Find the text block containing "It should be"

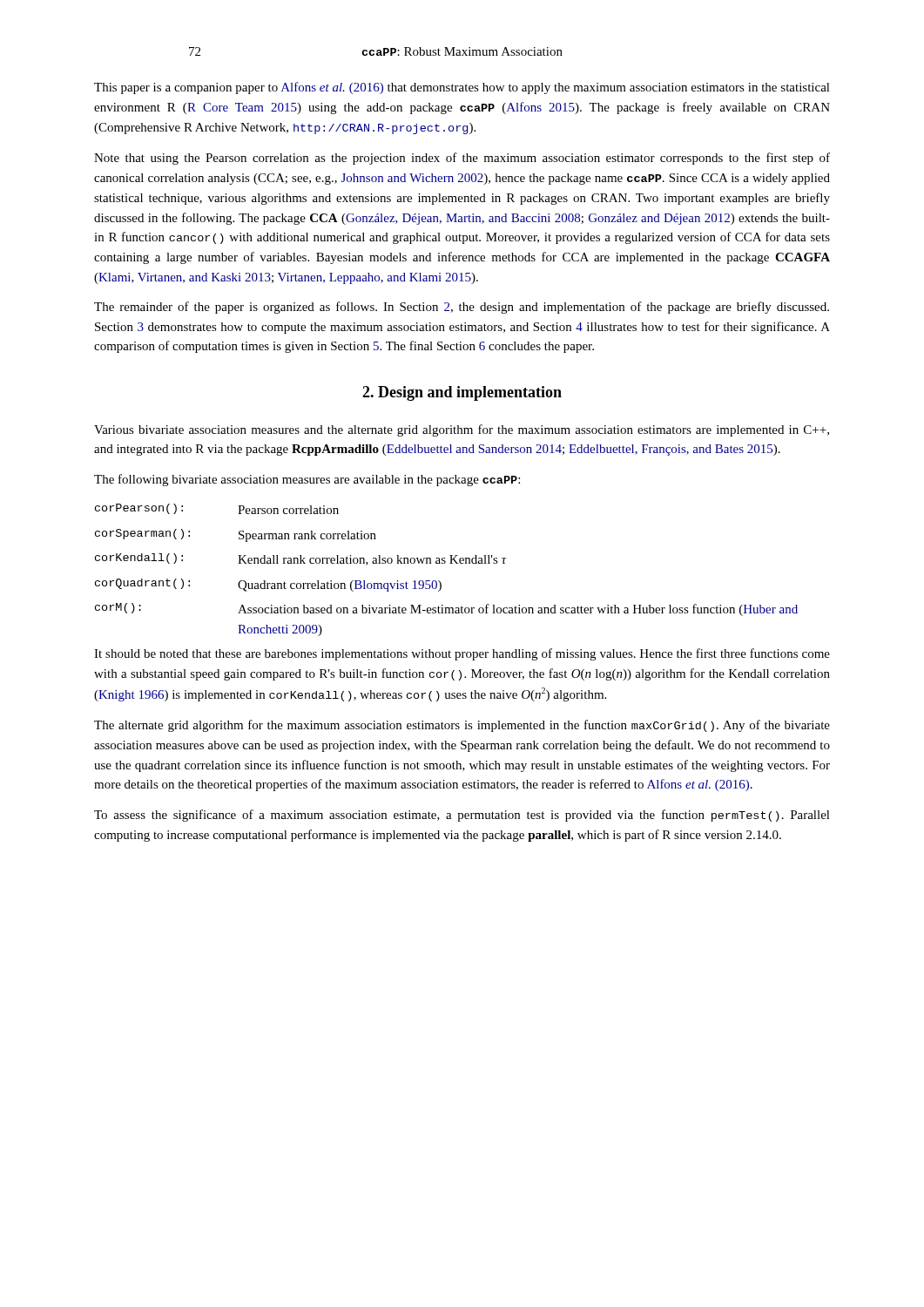point(462,674)
